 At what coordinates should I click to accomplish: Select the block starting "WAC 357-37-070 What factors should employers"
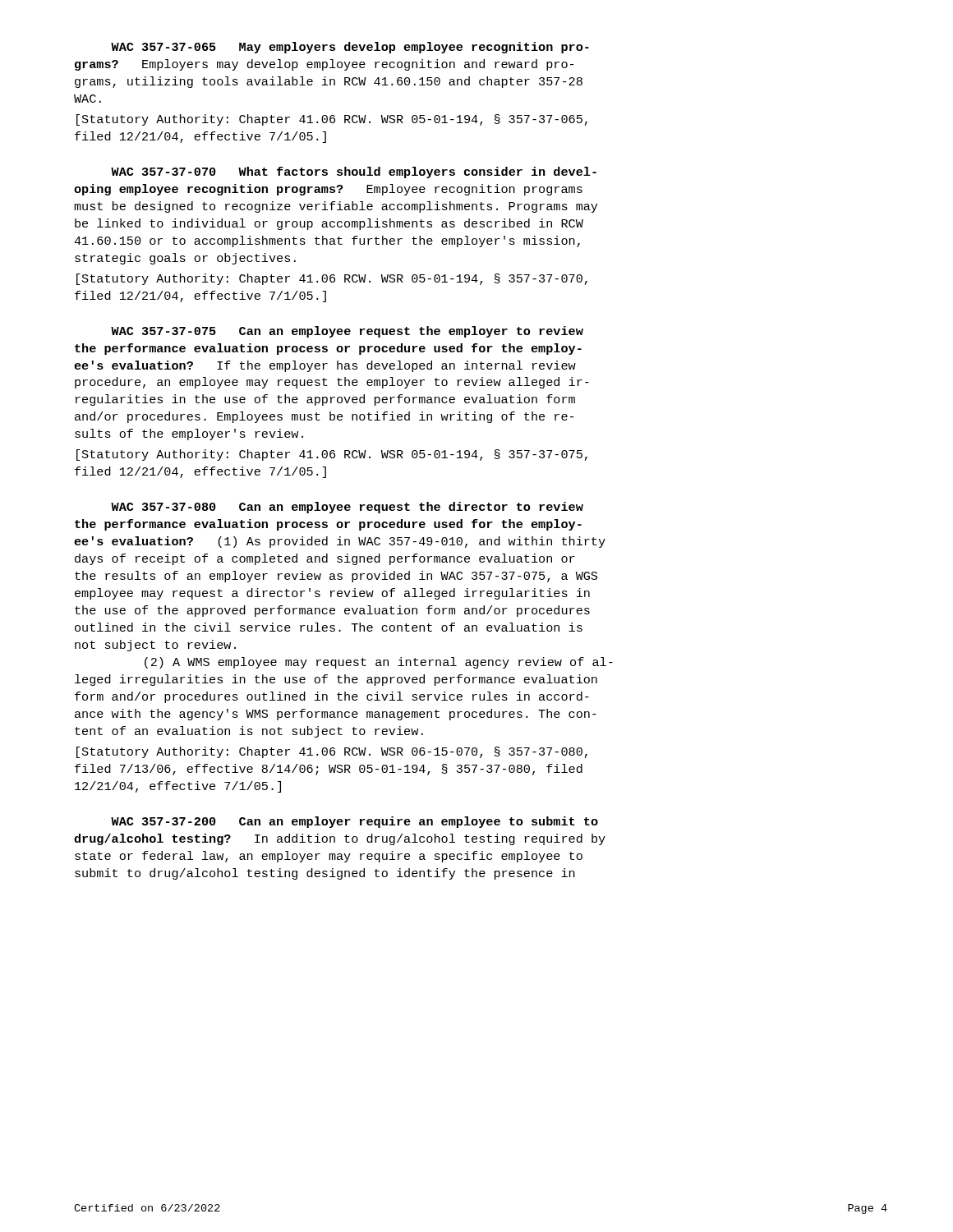(481, 235)
